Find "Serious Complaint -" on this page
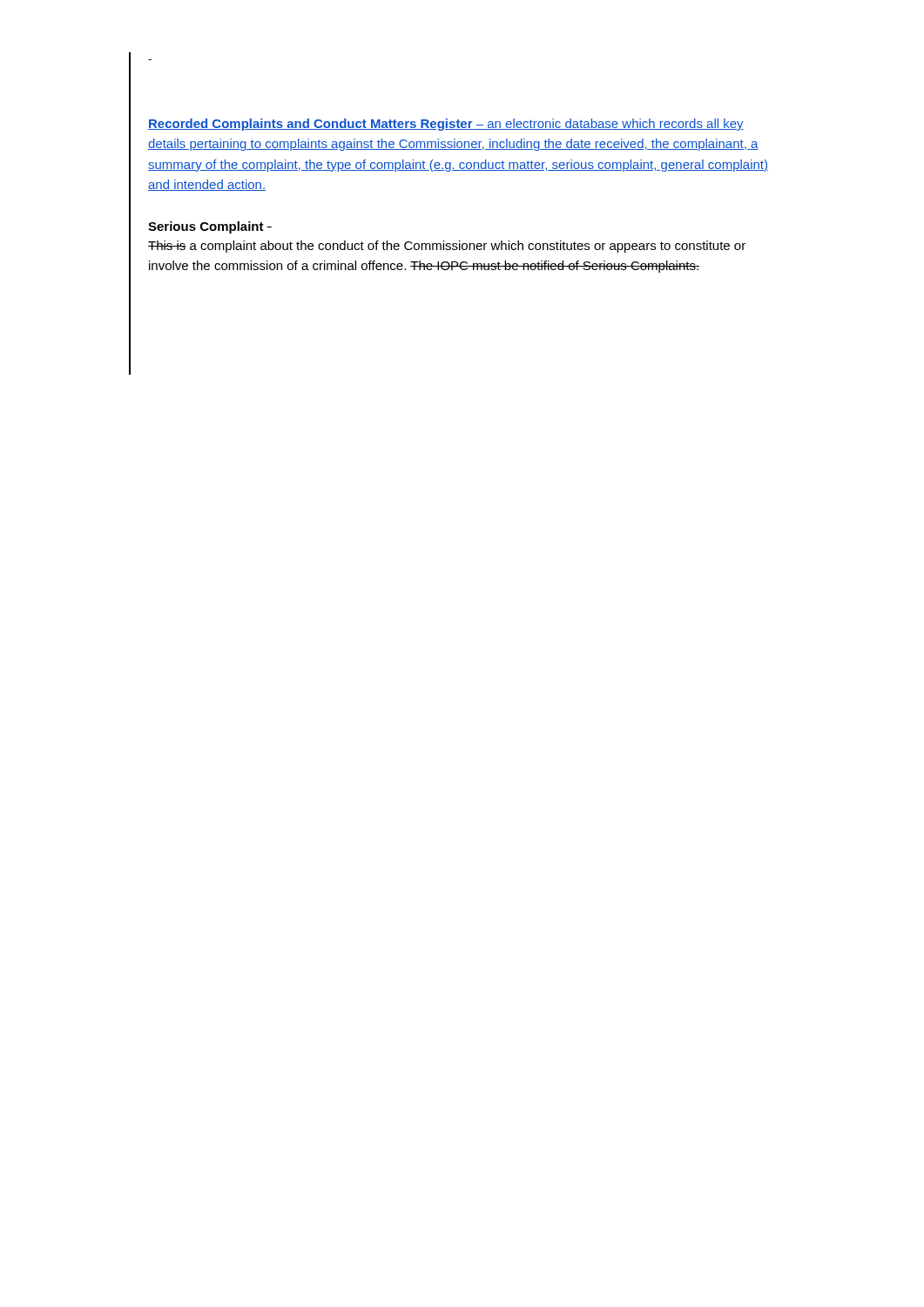924x1307 pixels. point(210,226)
